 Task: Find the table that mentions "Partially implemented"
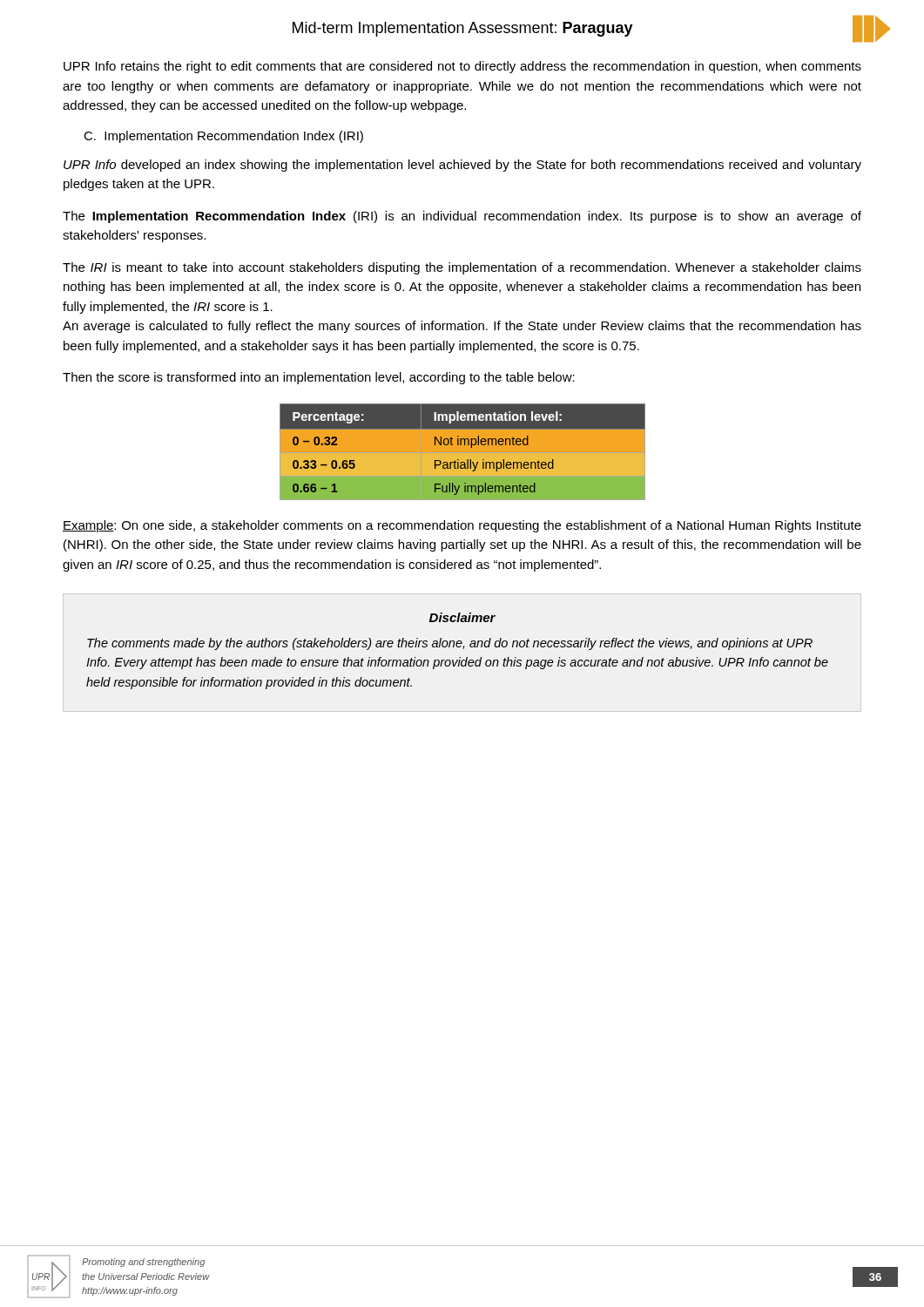[x=462, y=451]
